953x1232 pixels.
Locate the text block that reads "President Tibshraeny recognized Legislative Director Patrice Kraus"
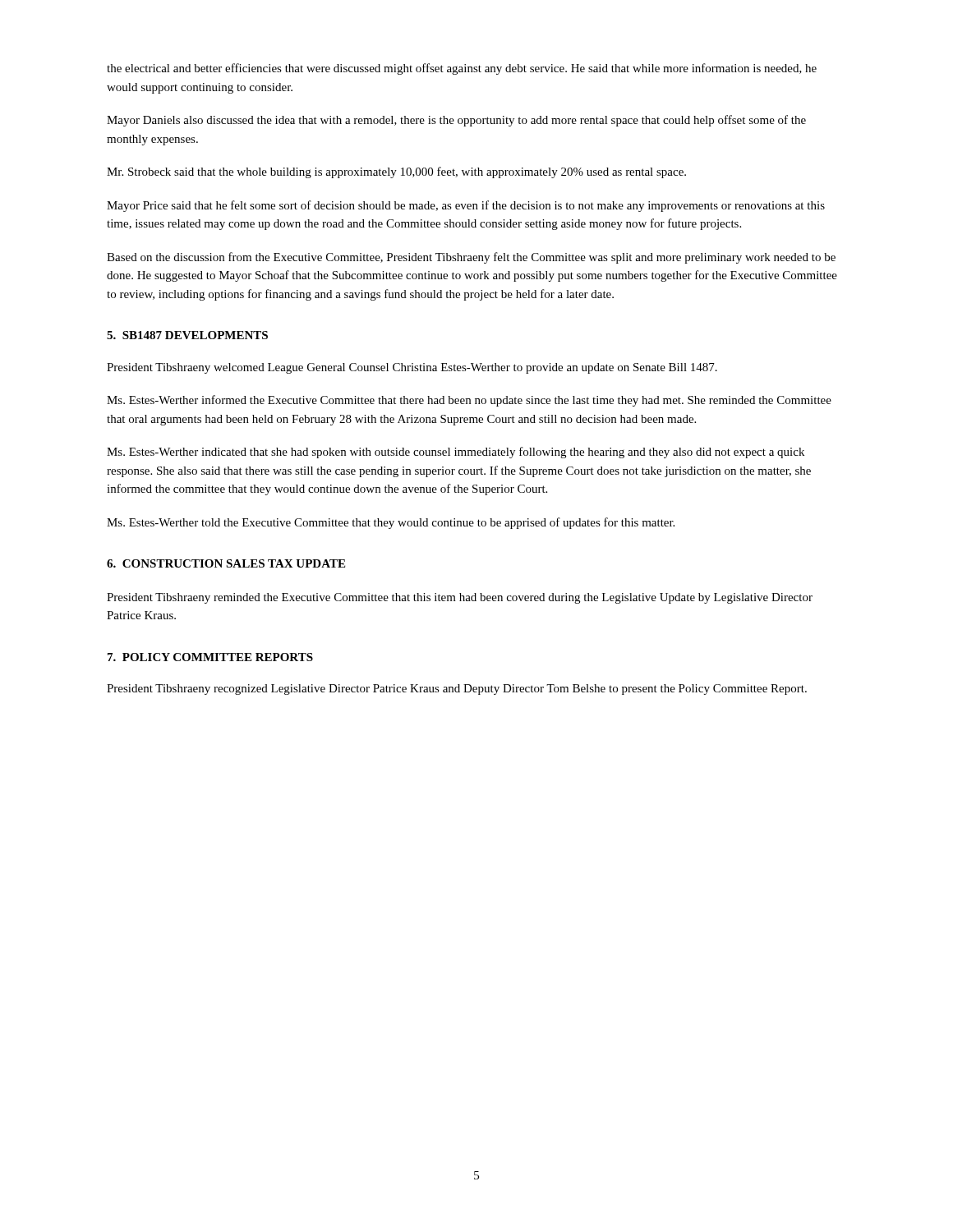[x=457, y=688]
